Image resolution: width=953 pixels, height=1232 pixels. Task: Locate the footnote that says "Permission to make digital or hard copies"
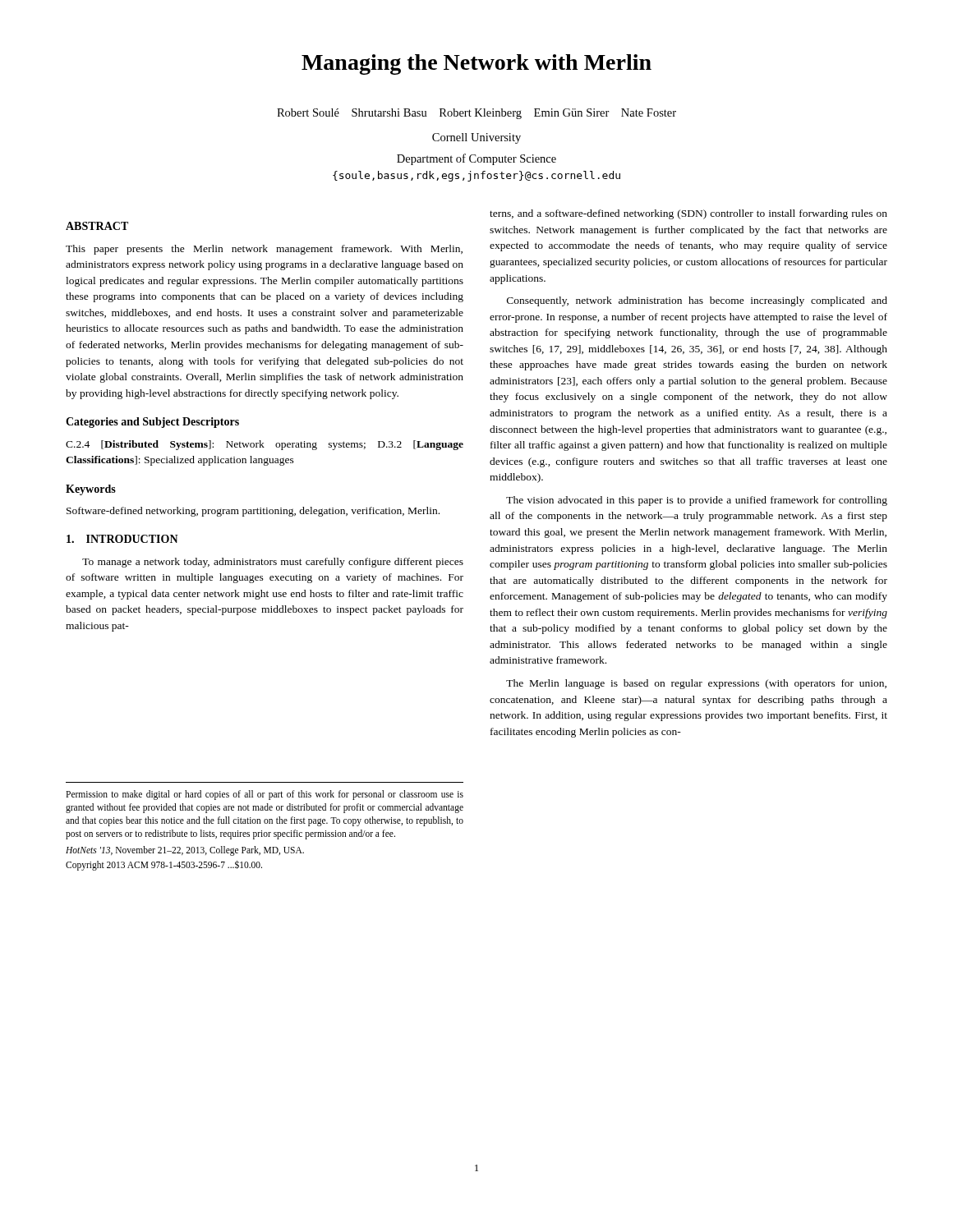265,829
